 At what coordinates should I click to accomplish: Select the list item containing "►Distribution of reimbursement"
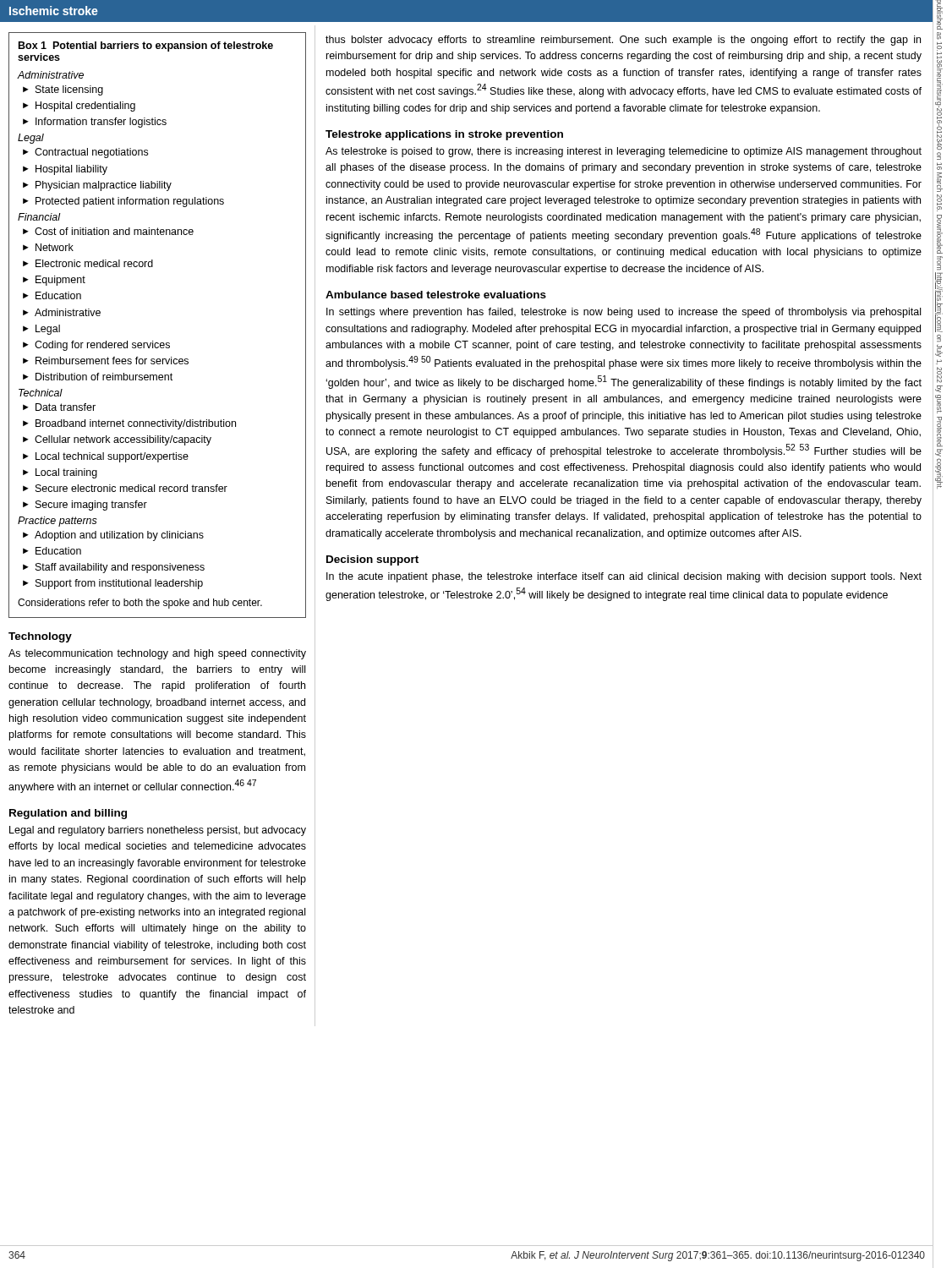click(x=97, y=377)
